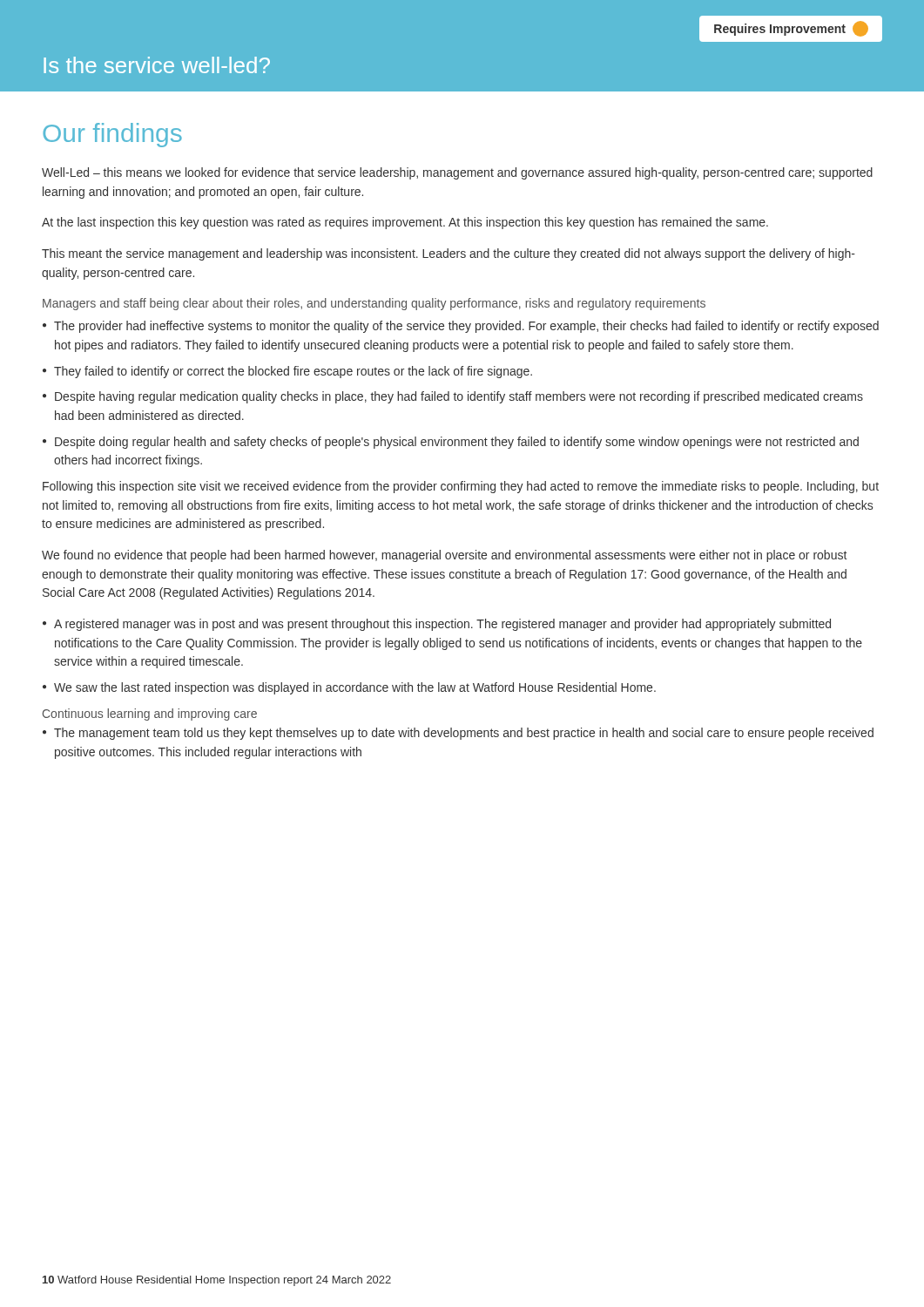Select the list item that says "The provider had ineffective systems to"
The height and width of the screenshot is (1307, 924).
pos(467,335)
